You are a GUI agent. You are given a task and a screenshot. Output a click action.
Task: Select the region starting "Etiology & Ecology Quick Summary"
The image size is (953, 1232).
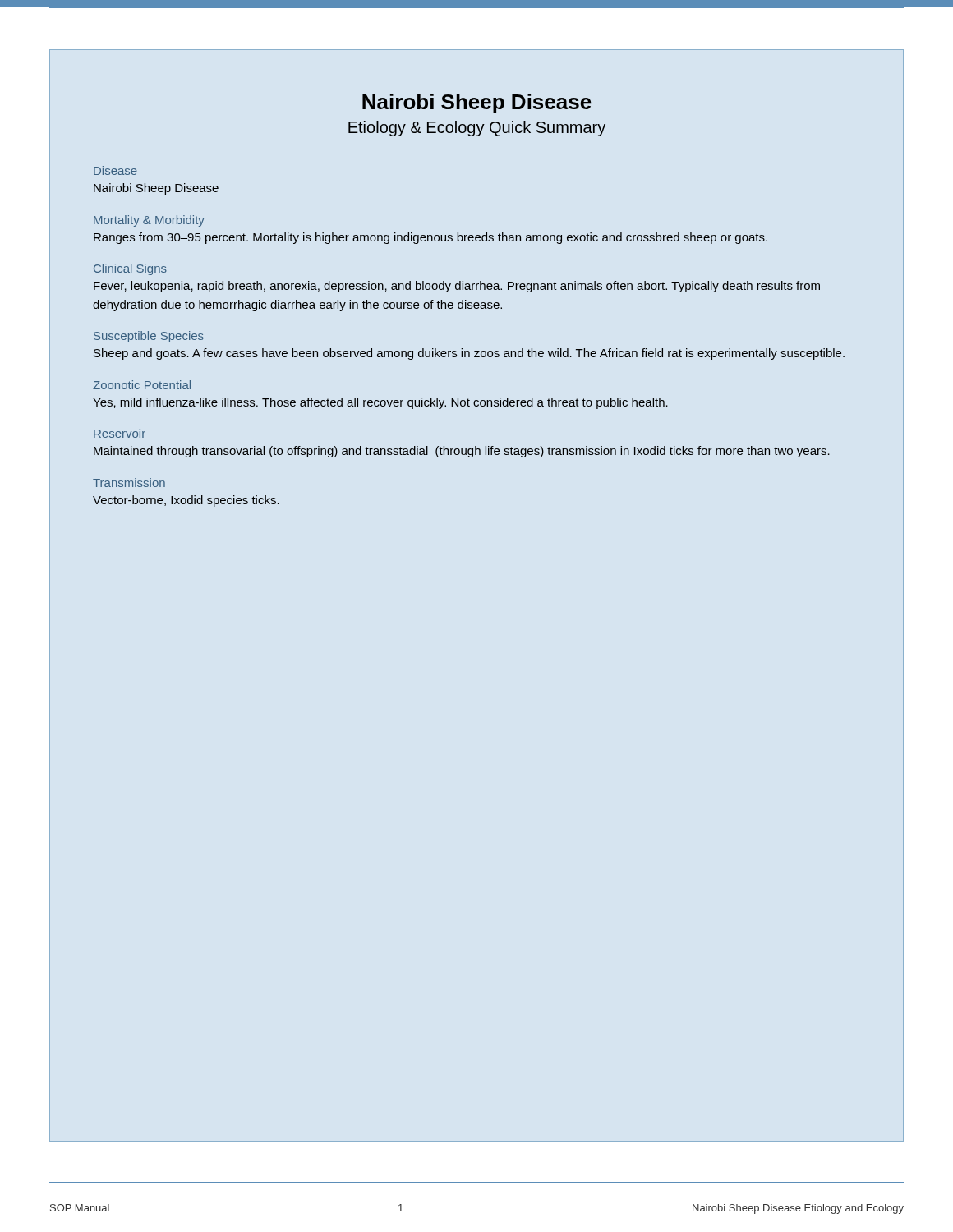[x=476, y=127]
